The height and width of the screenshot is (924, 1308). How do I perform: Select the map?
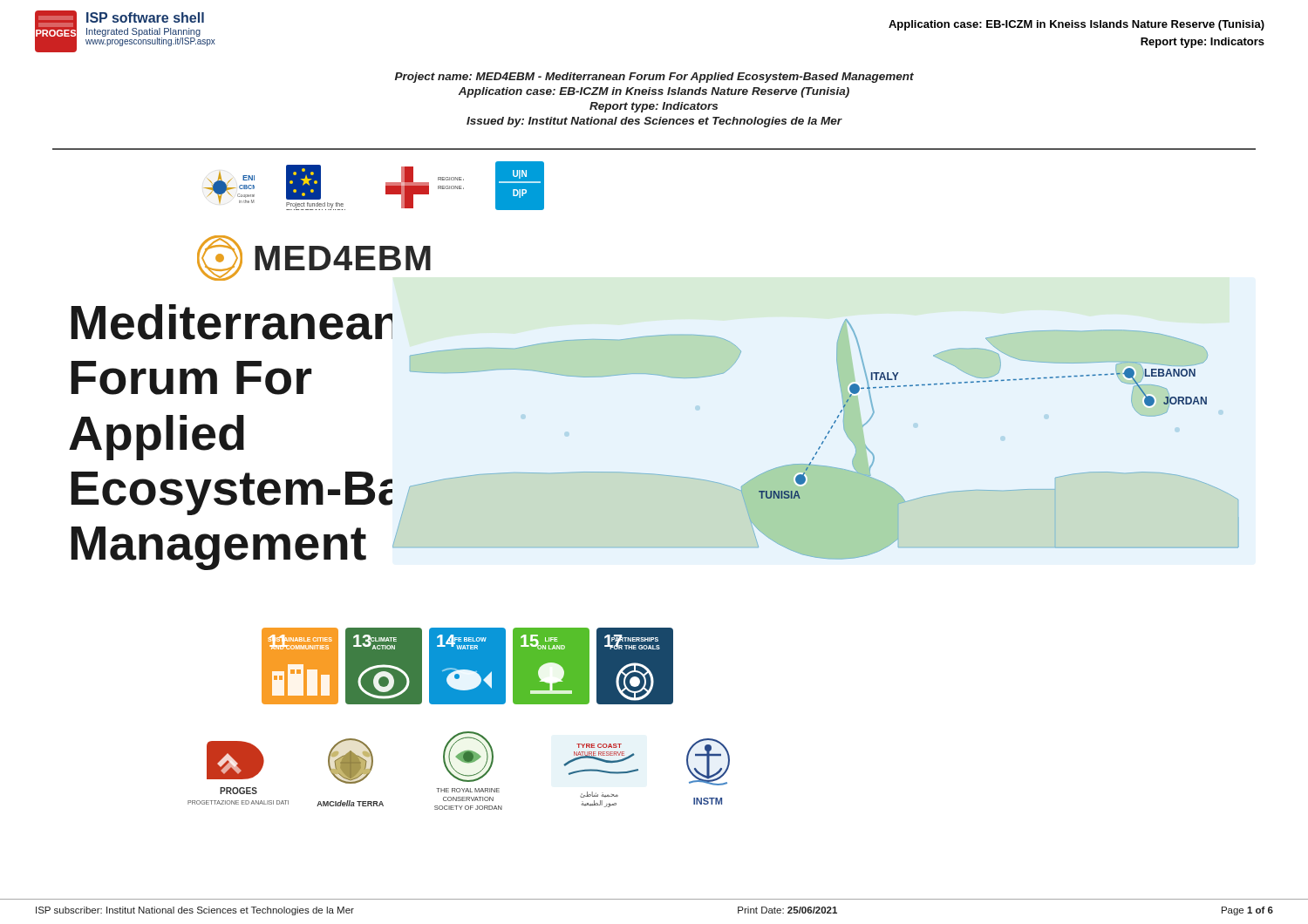click(833, 421)
